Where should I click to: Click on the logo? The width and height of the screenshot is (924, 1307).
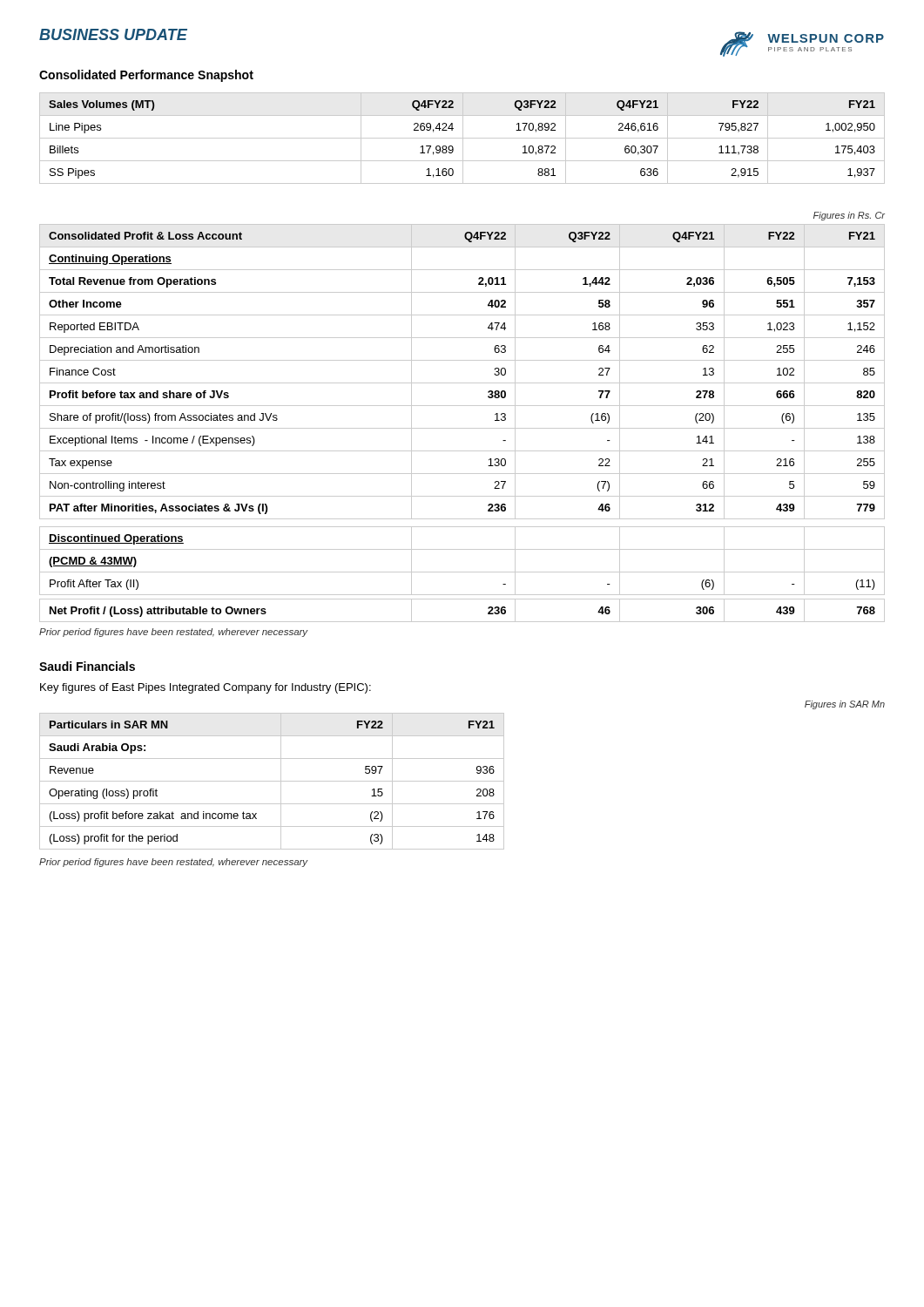(x=802, y=43)
